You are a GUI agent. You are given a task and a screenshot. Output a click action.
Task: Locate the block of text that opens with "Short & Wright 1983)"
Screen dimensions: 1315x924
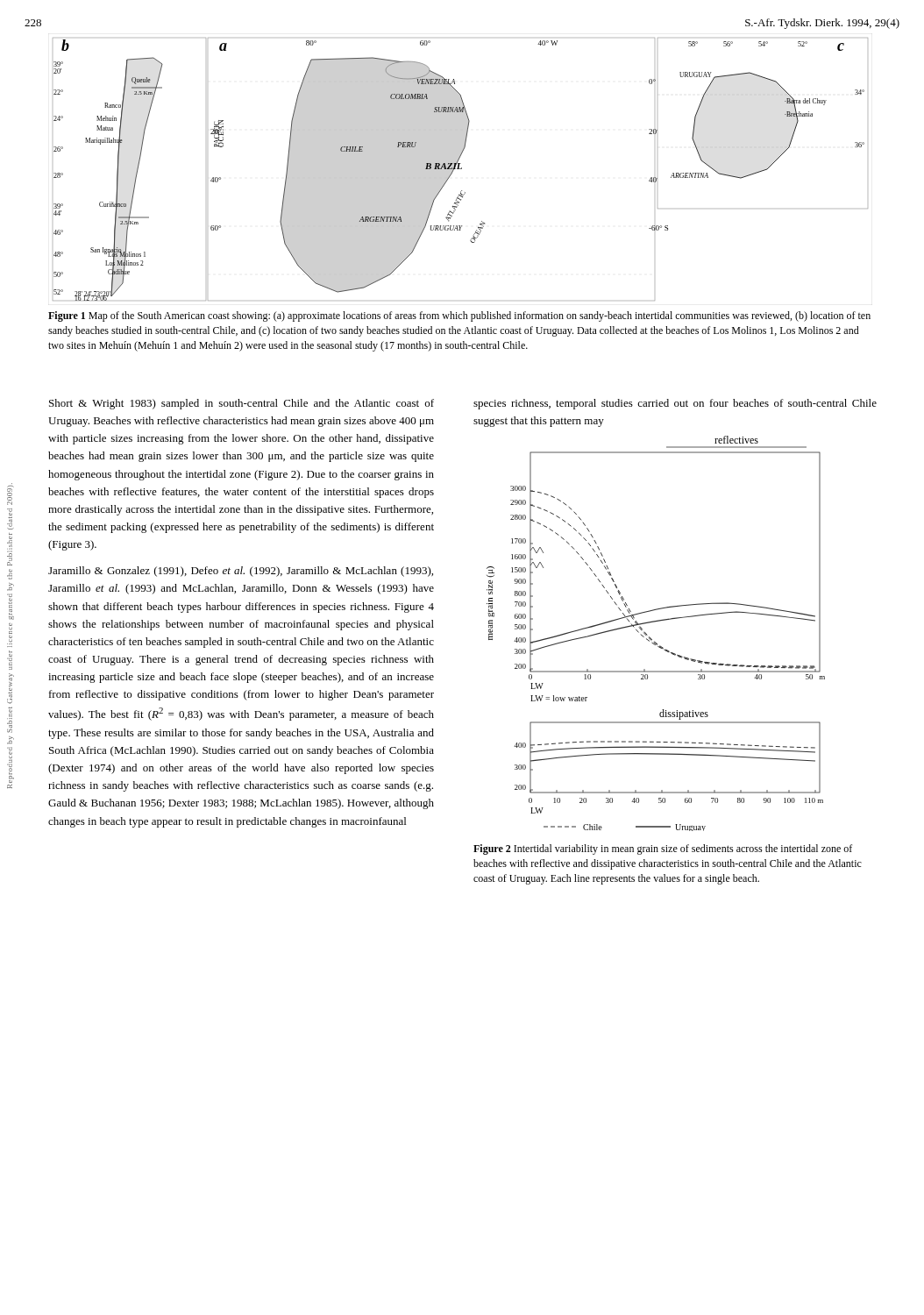[x=241, y=612]
